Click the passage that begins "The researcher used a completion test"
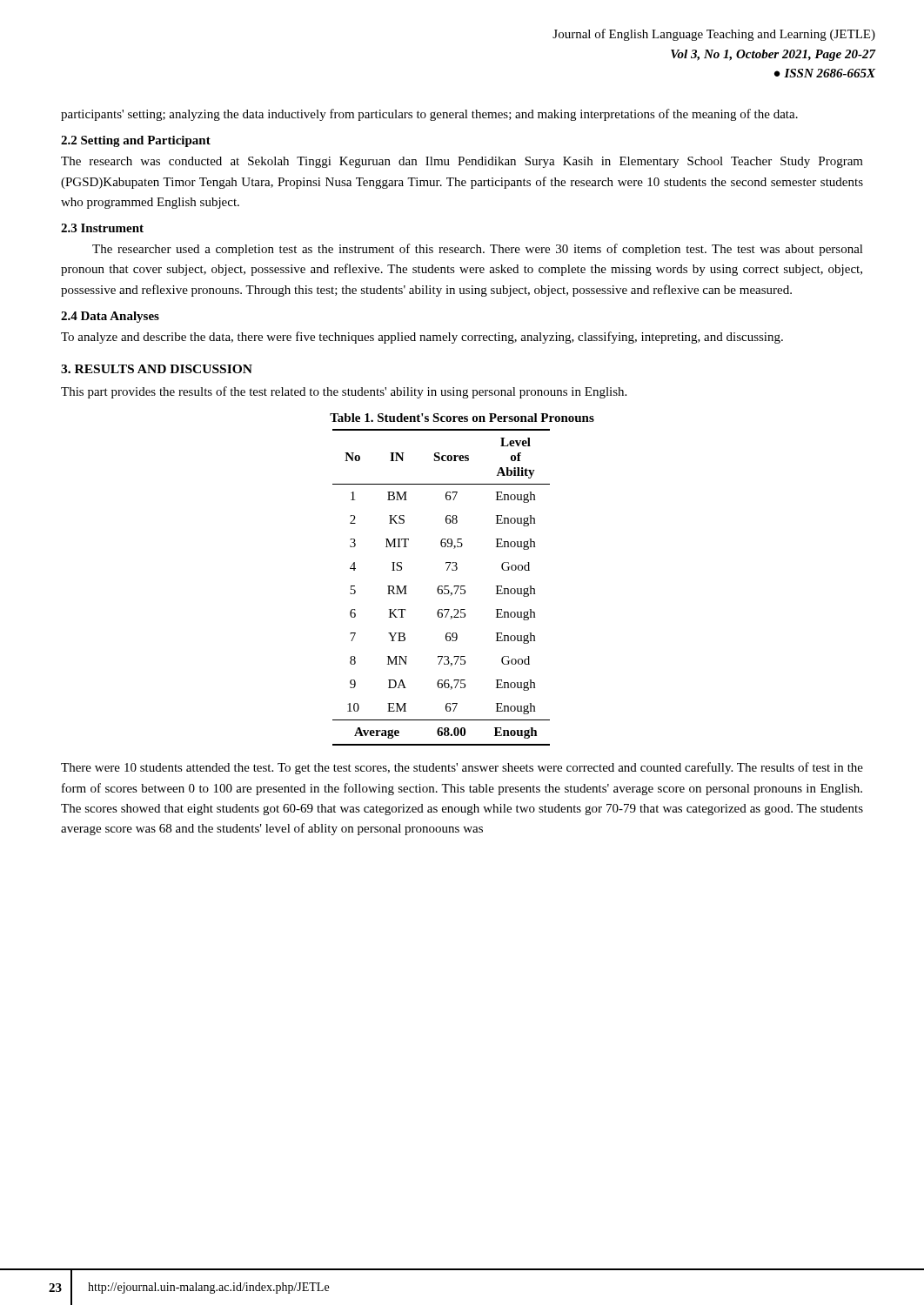The height and width of the screenshot is (1305, 924). pos(462,269)
